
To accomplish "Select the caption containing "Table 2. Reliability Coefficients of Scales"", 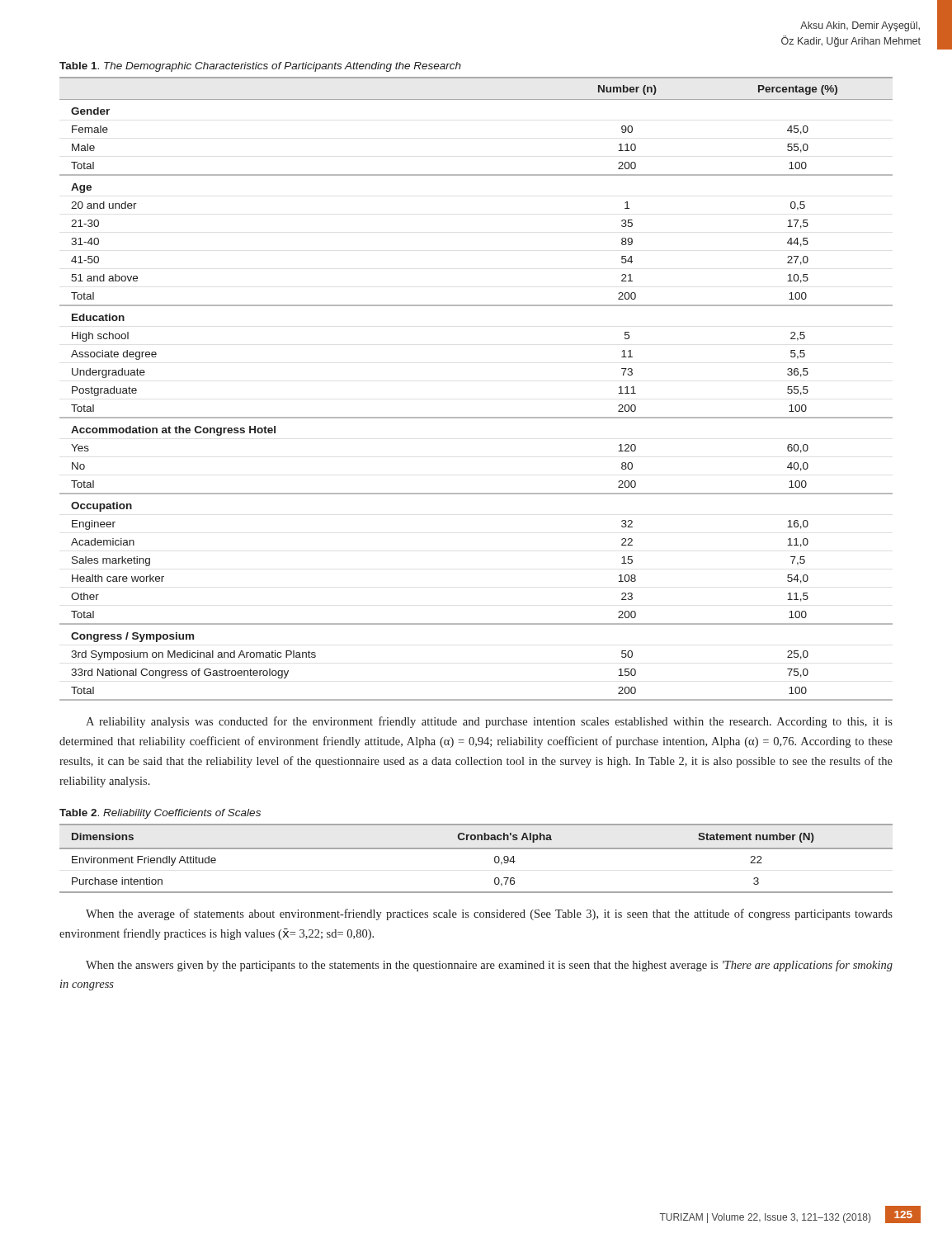I will point(160,812).
